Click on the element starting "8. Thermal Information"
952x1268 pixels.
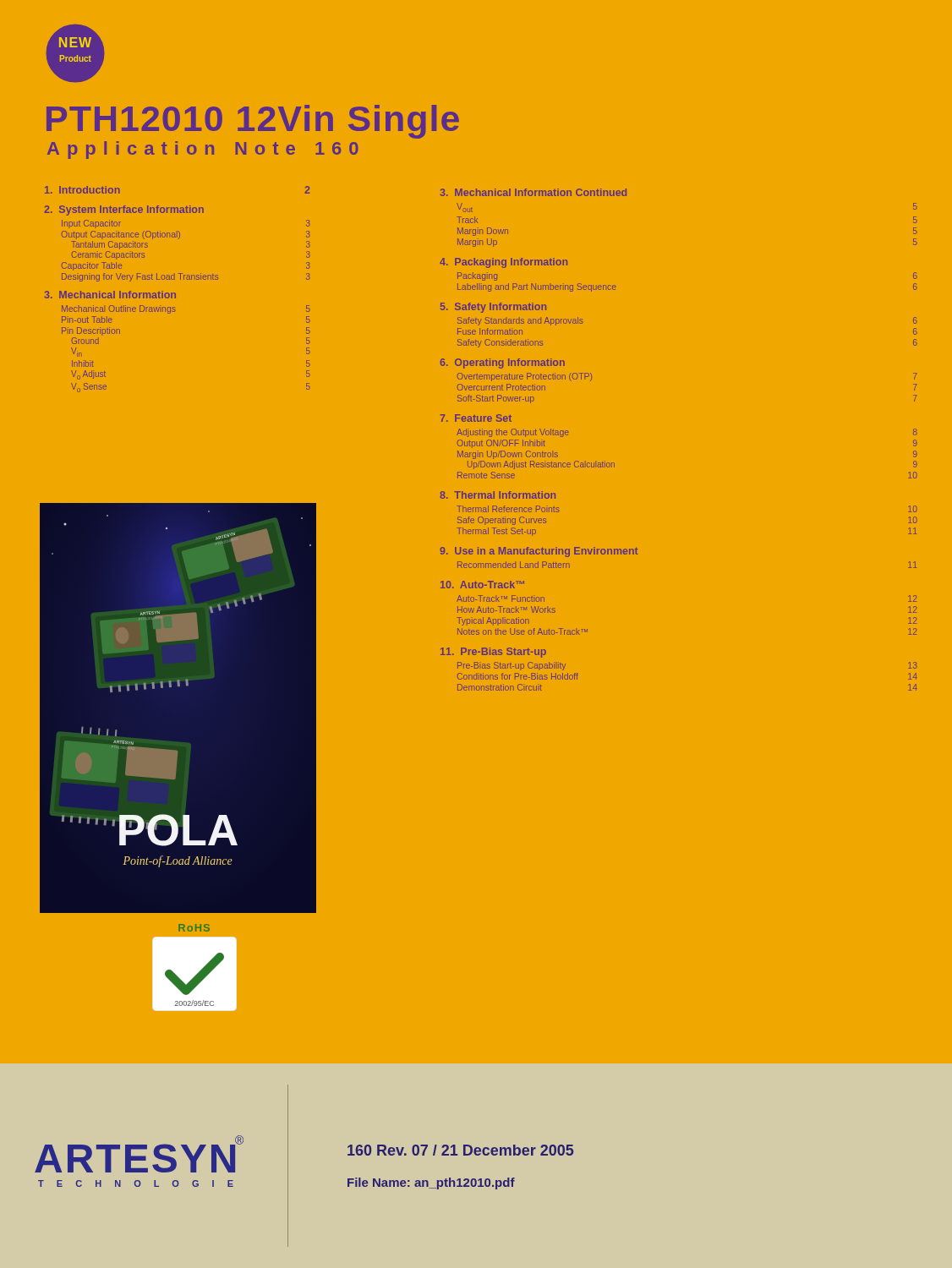coord(498,495)
